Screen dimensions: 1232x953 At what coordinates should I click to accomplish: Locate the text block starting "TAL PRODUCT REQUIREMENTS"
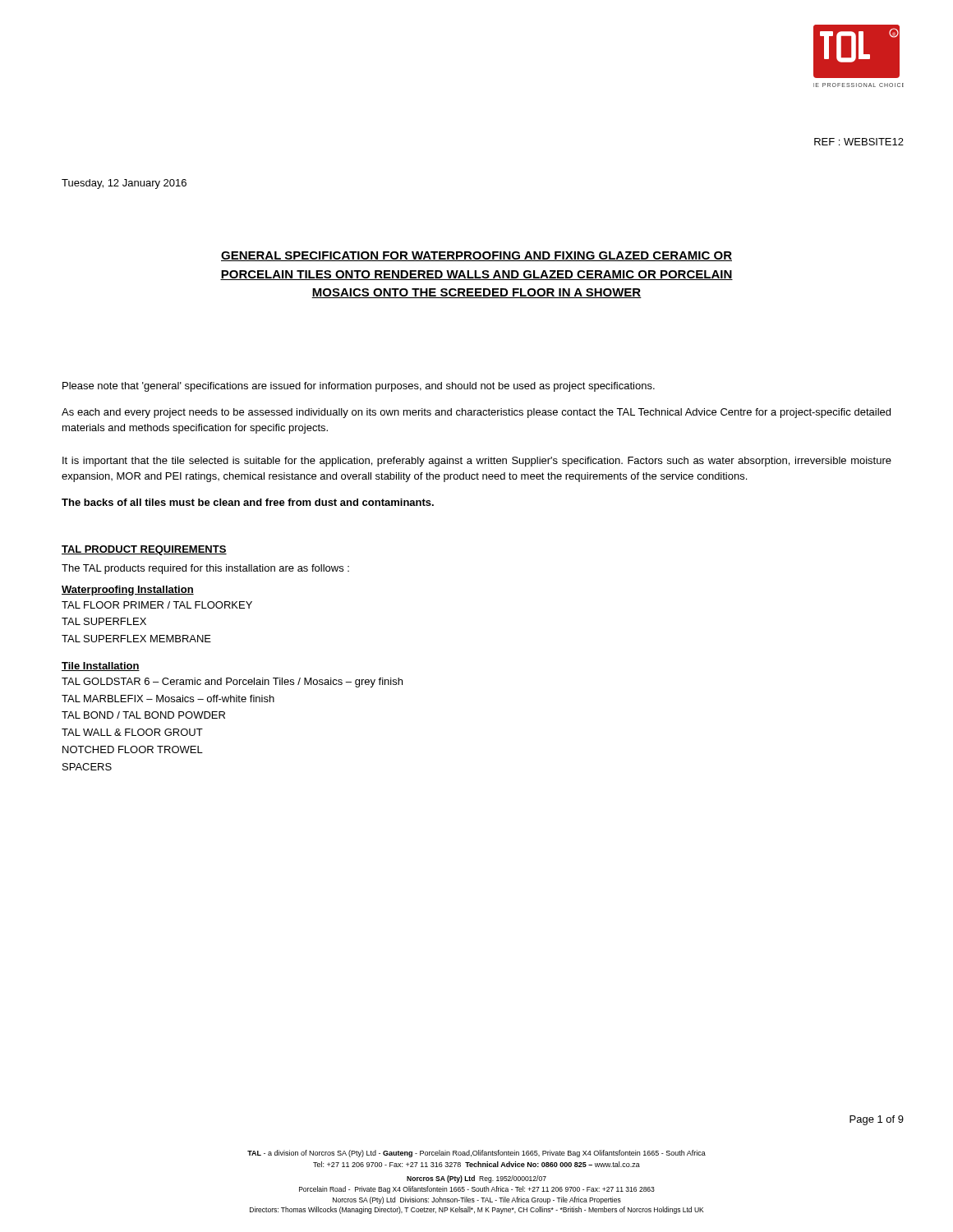144,549
